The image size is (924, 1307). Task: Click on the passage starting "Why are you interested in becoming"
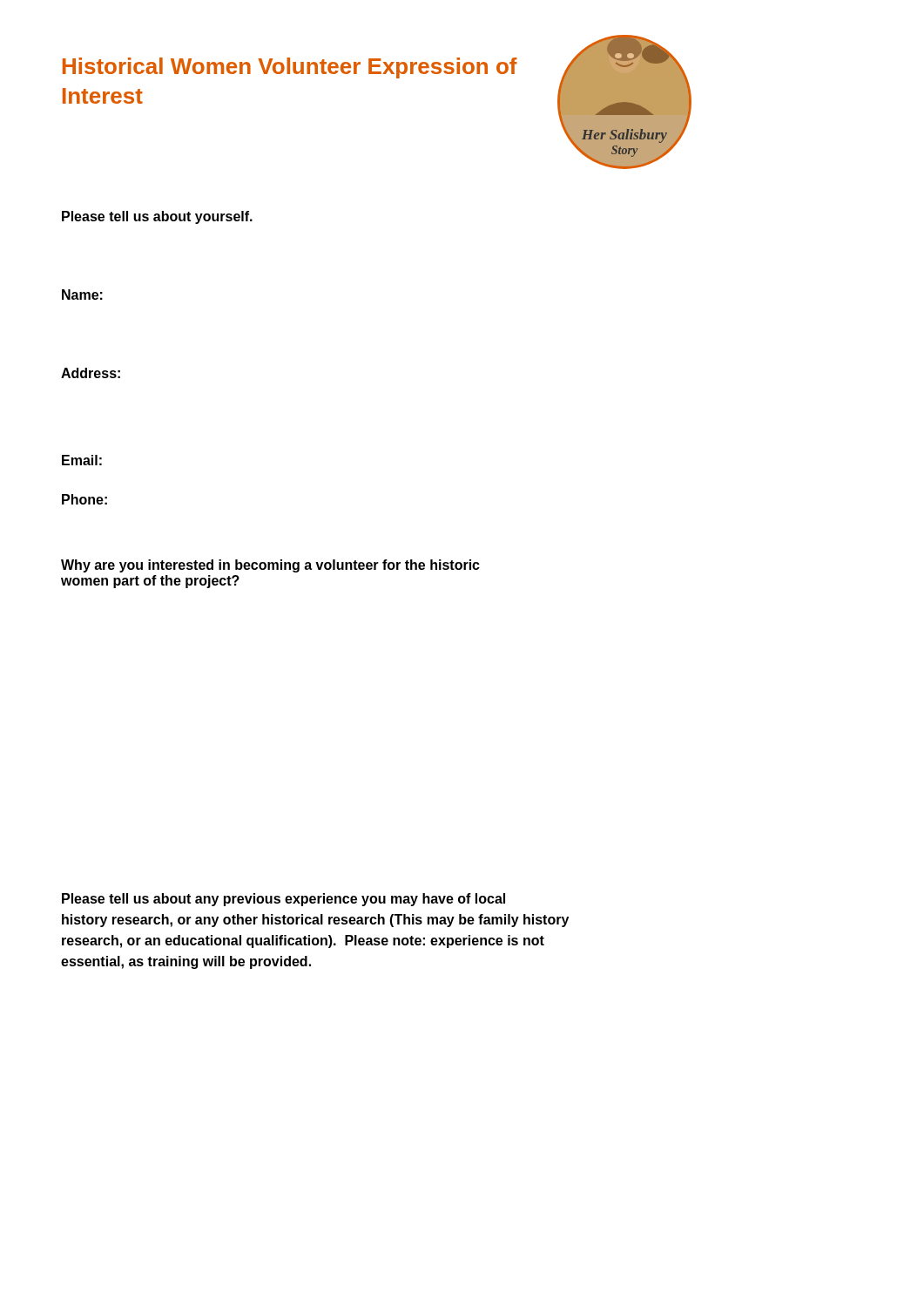tap(270, 573)
